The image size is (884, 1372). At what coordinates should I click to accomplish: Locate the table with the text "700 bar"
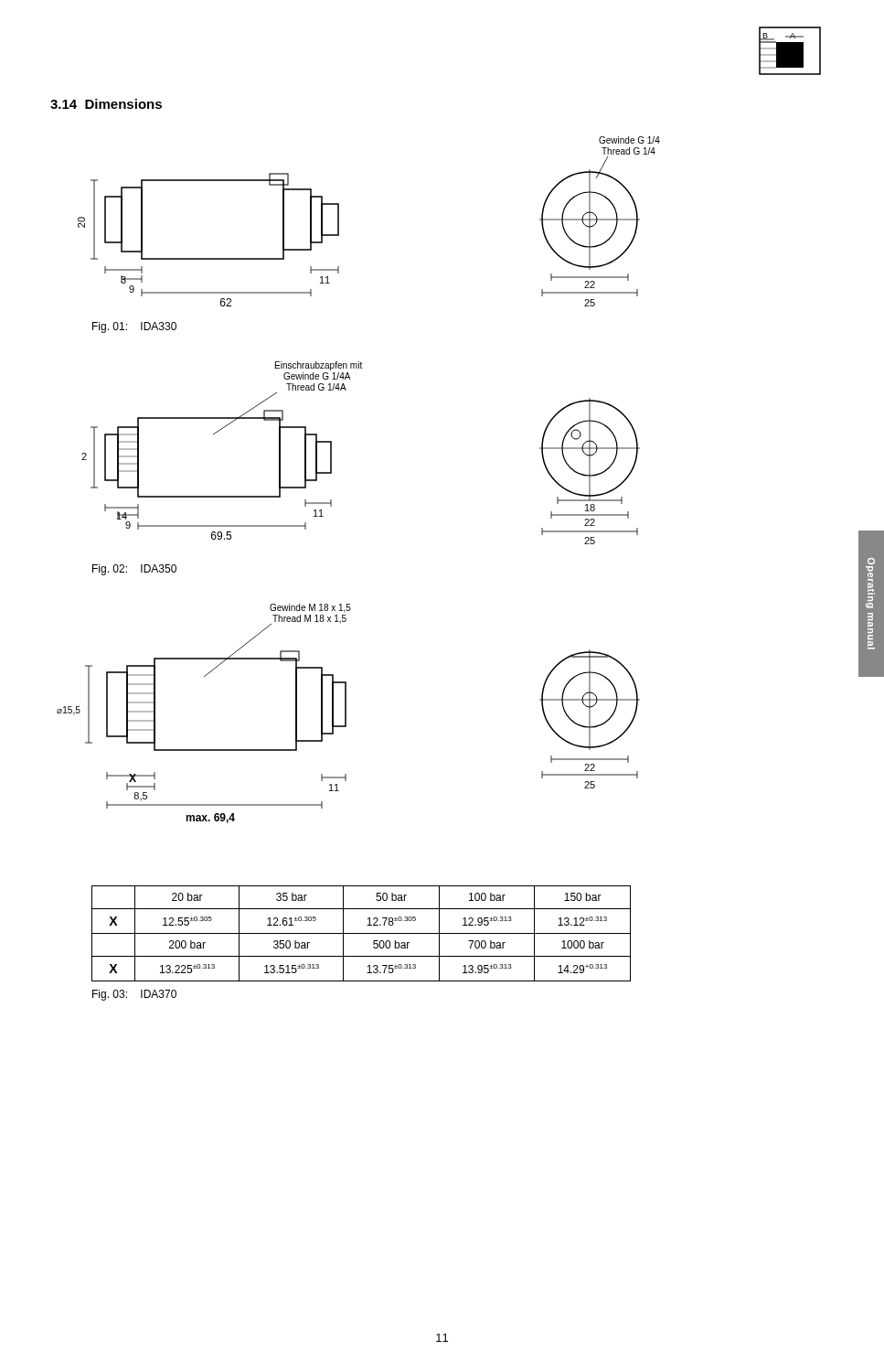361,930
